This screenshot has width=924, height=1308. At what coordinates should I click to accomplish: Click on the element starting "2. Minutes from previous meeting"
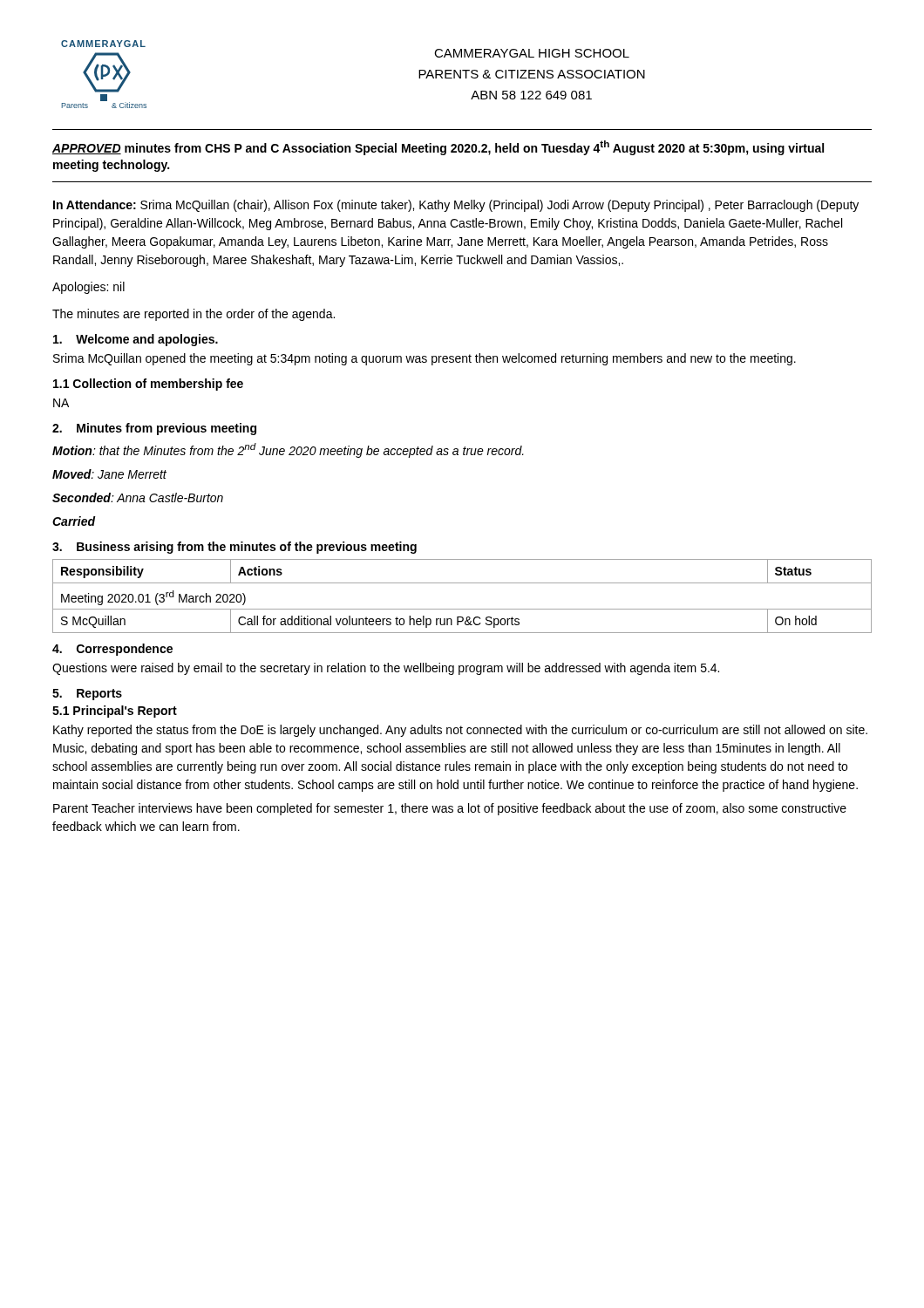pyautogui.click(x=155, y=428)
